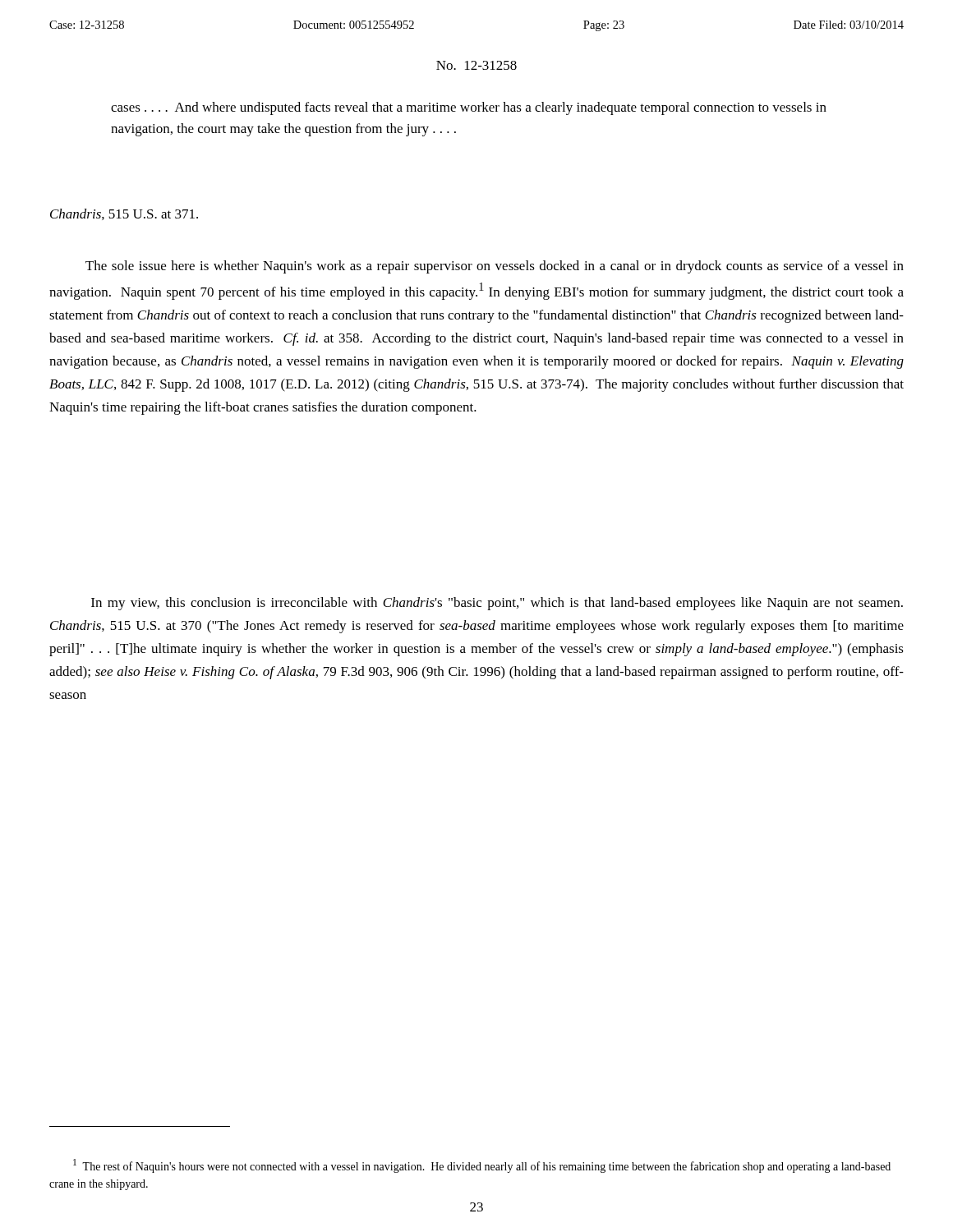Click on the text with the text "Chandris, 515 U.S. at 371."
The image size is (953, 1232).
click(124, 214)
